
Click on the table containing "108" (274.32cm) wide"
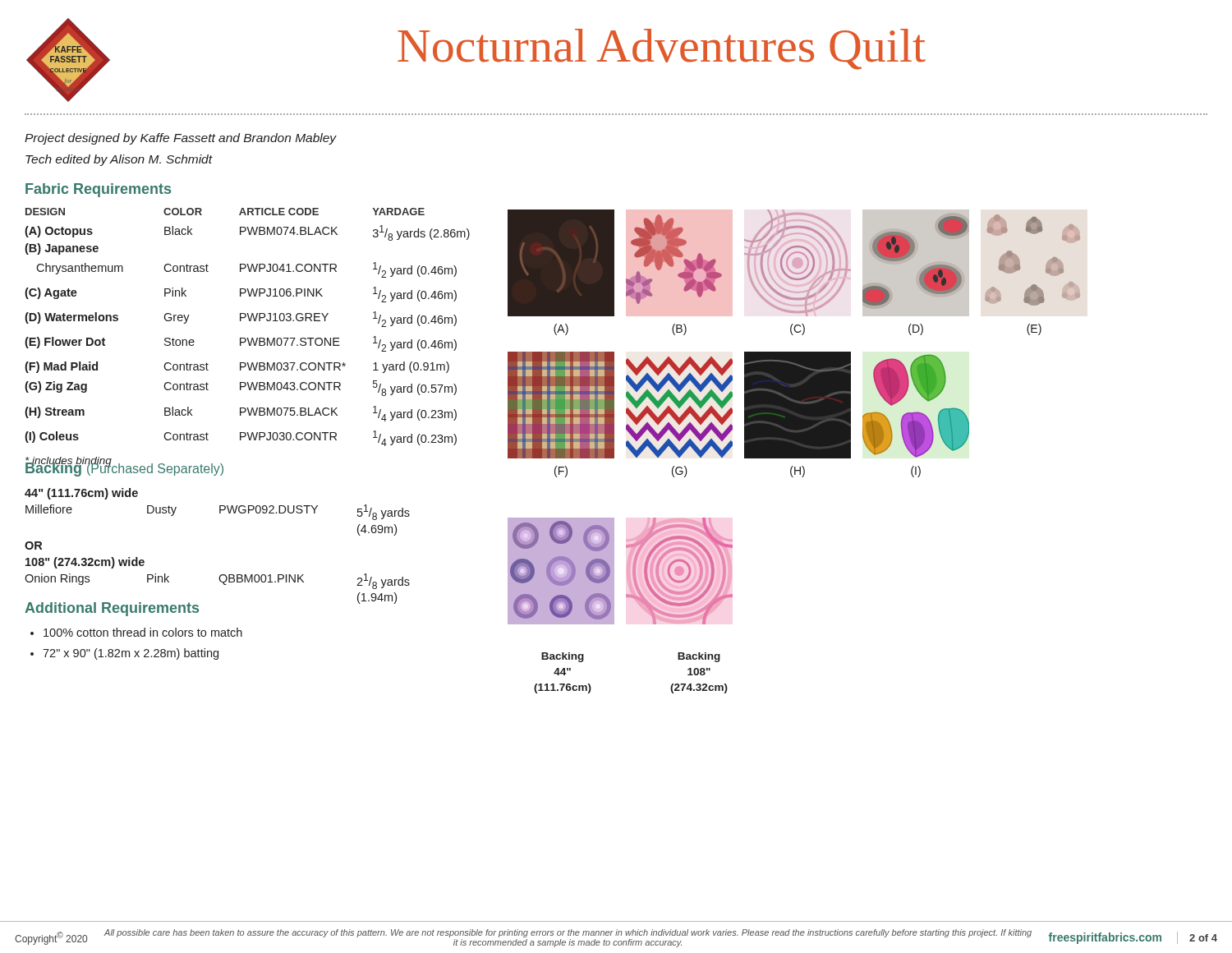coord(242,545)
